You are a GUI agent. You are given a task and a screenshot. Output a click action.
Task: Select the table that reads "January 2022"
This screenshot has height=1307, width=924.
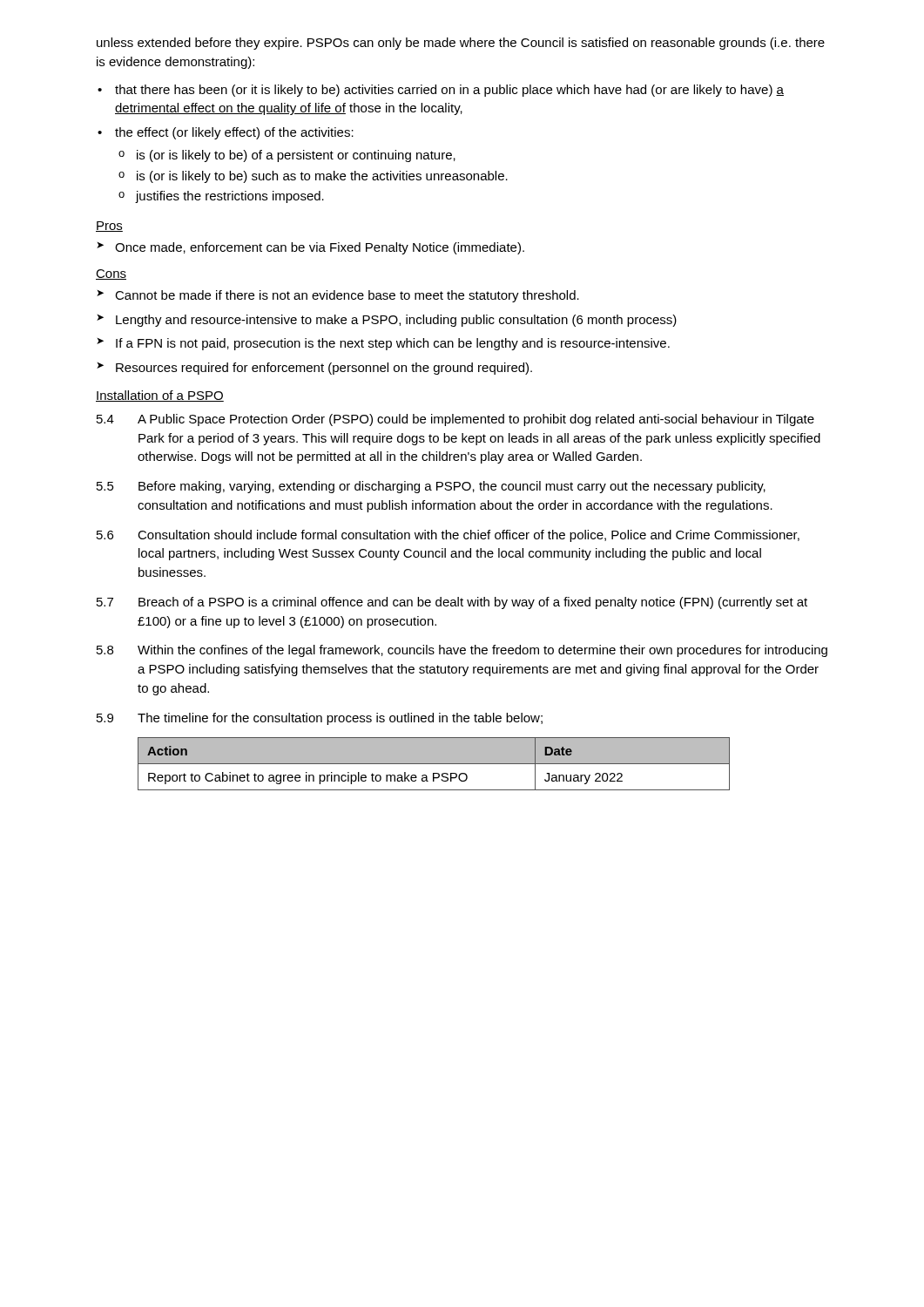click(x=483, y=764)
